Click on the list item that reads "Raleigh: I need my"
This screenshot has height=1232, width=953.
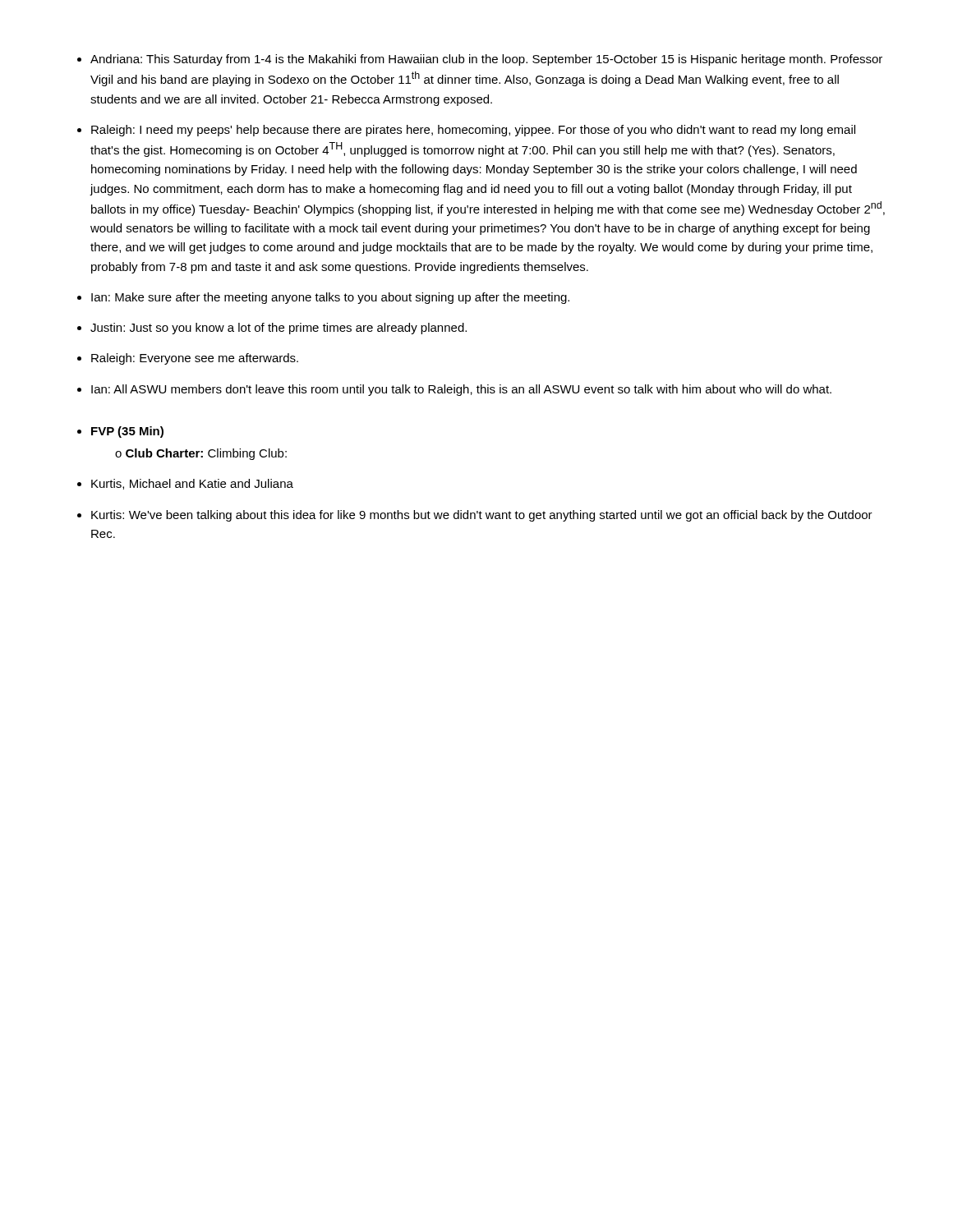point(488,198)
